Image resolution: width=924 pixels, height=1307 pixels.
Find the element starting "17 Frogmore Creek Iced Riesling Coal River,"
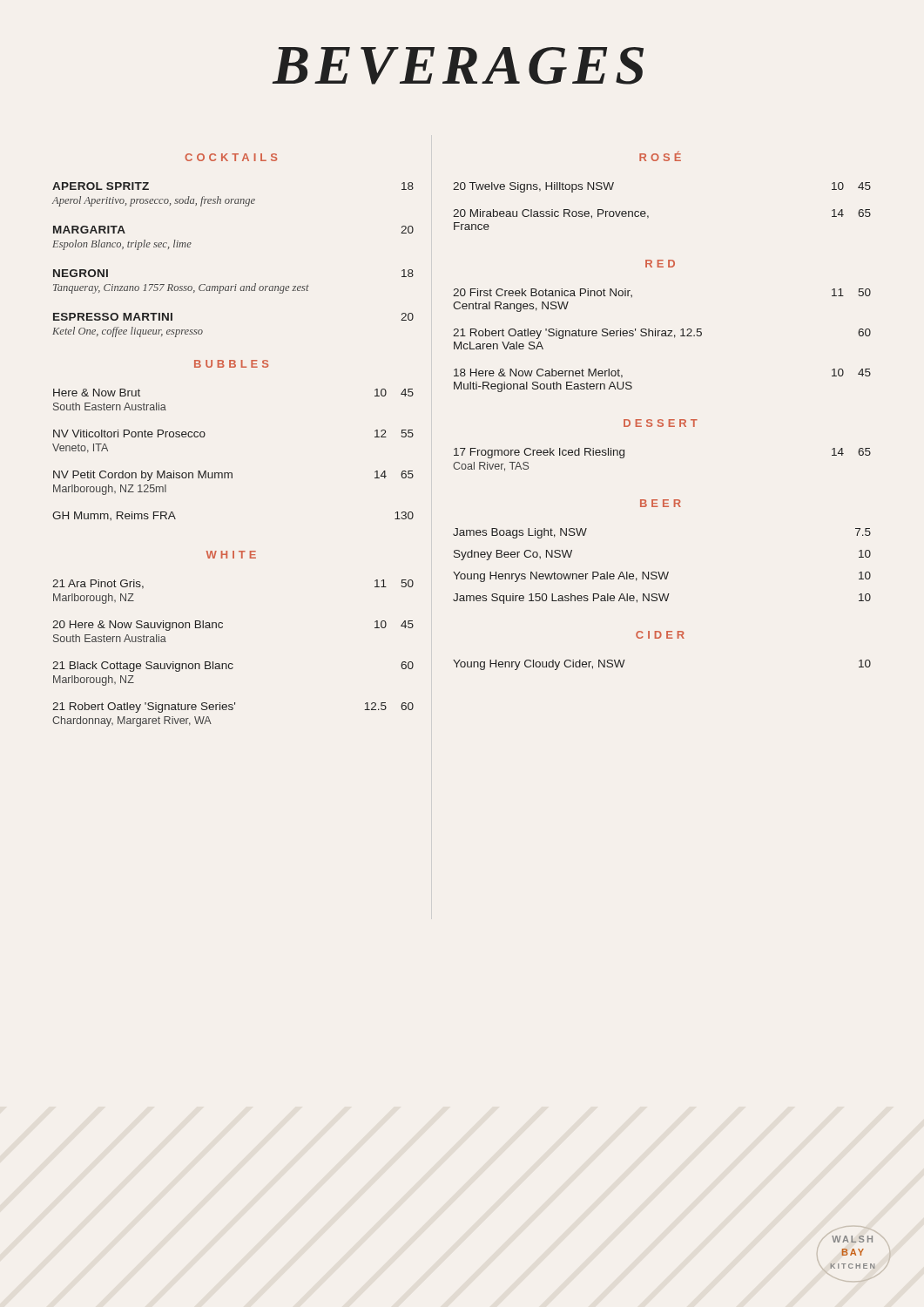[x=539, y=453]
